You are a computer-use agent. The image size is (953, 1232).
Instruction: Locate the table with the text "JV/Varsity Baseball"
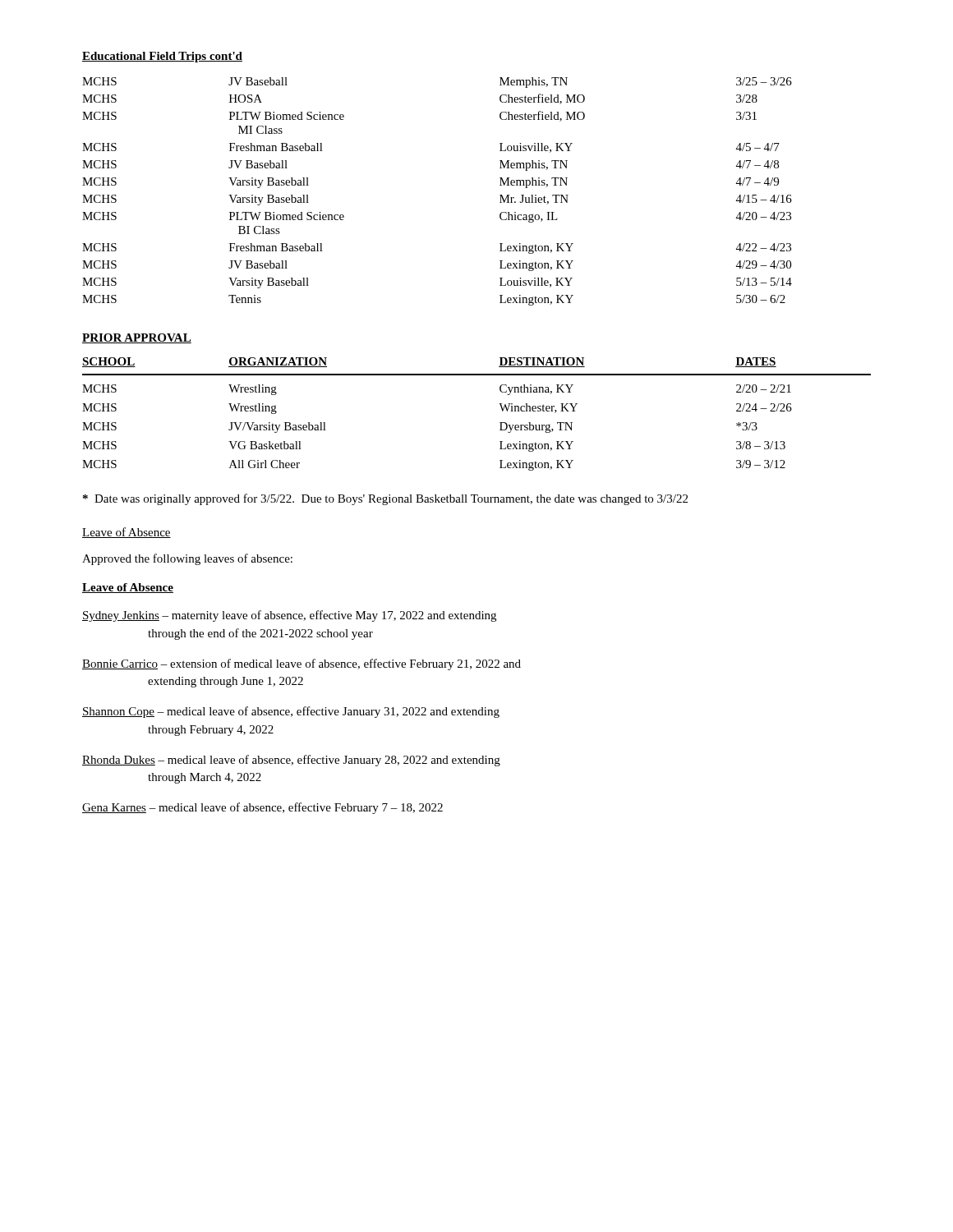point(476,414)
